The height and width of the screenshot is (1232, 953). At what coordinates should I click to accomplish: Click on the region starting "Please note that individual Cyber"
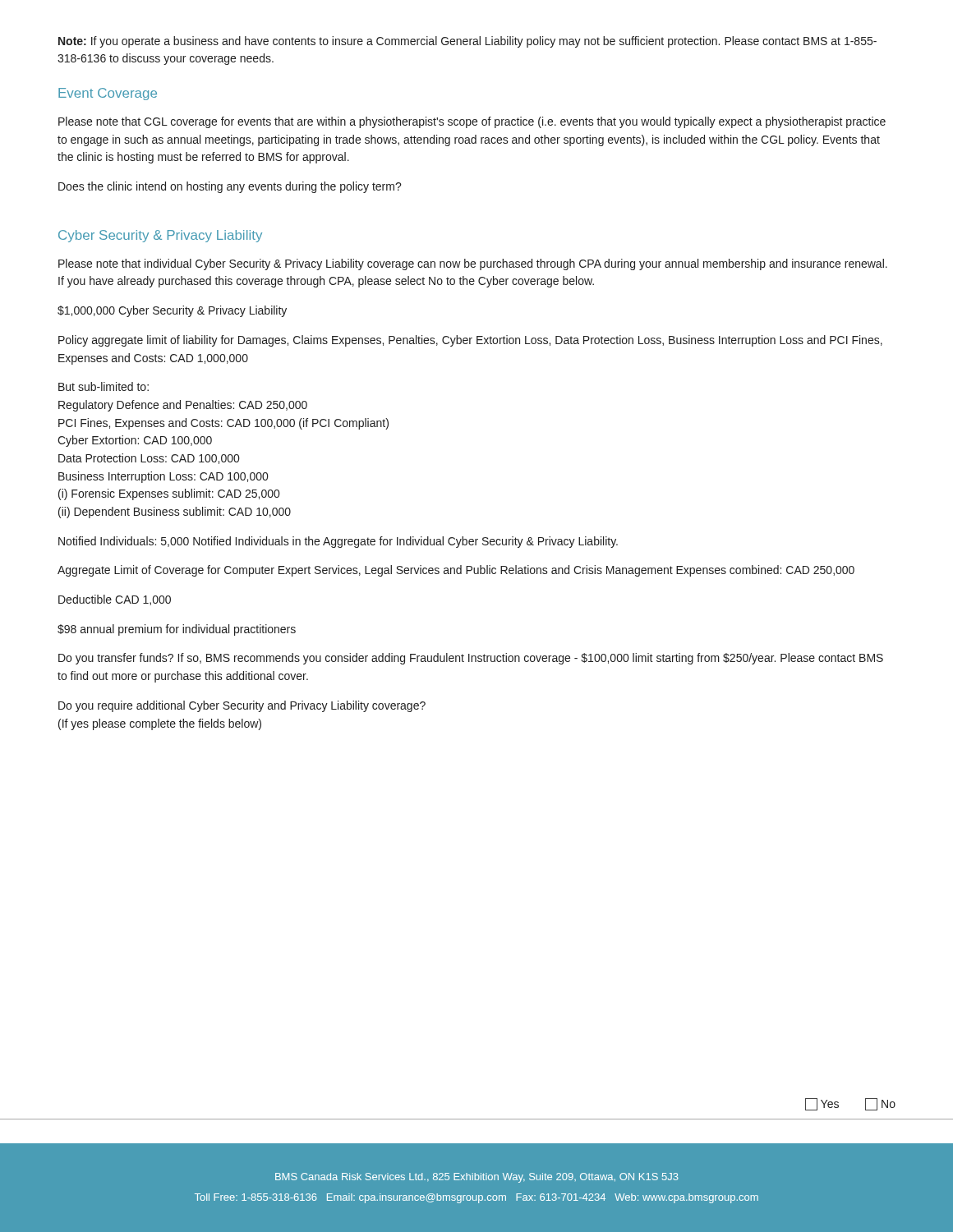[x=473, y=272]
